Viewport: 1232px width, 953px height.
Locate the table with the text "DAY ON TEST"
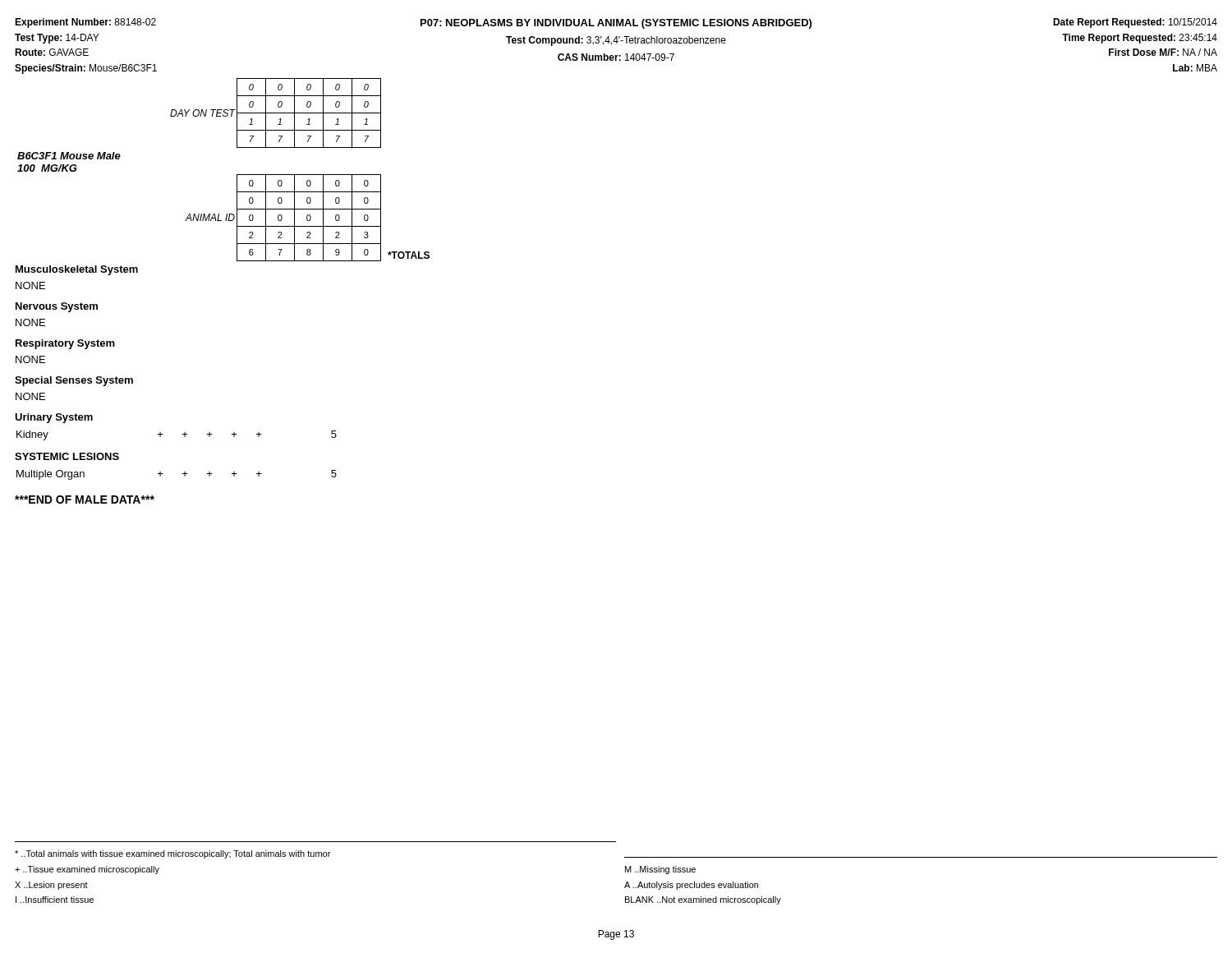pos(233,170)
